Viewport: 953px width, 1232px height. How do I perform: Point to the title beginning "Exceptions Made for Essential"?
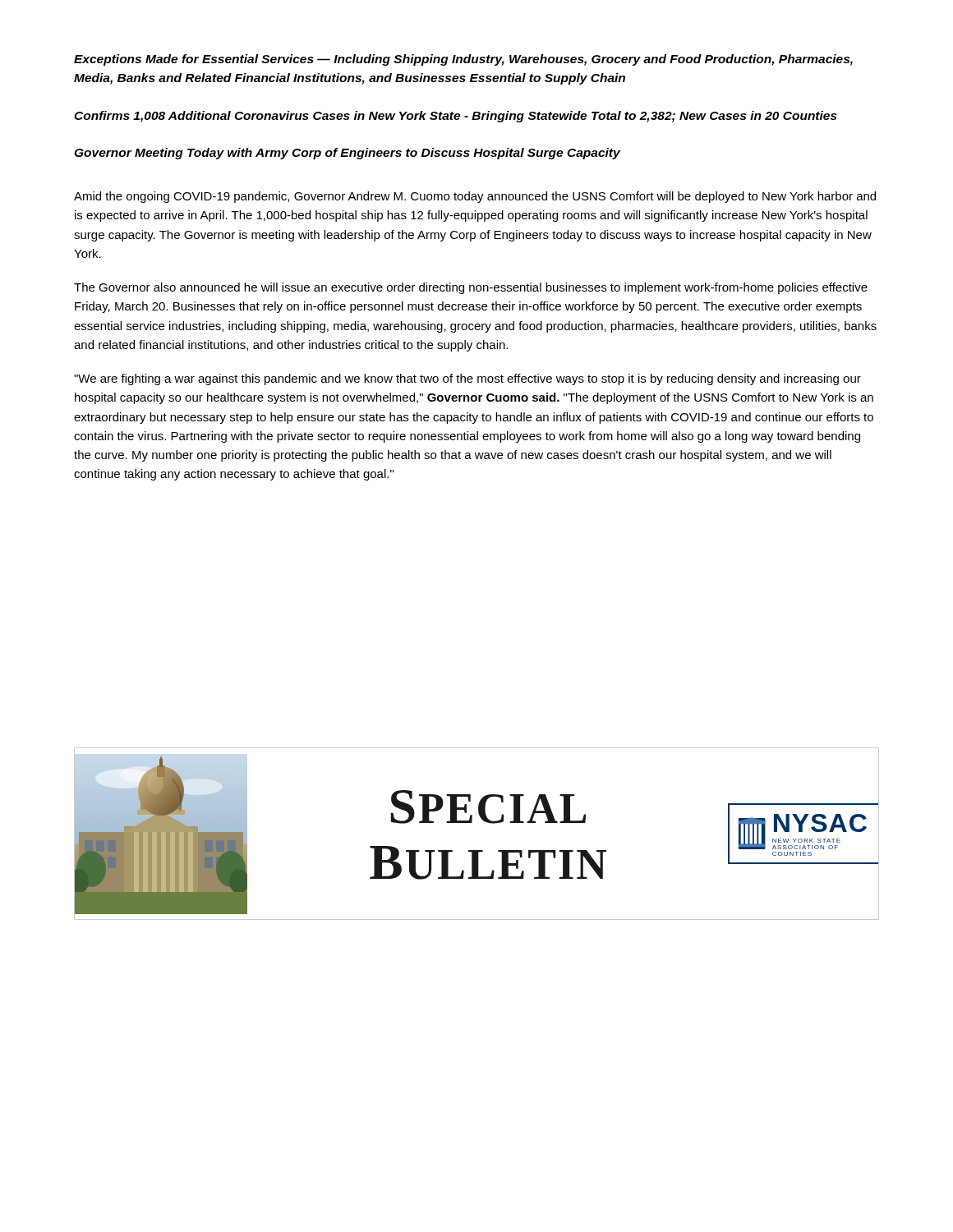click(x=464, y=68)
